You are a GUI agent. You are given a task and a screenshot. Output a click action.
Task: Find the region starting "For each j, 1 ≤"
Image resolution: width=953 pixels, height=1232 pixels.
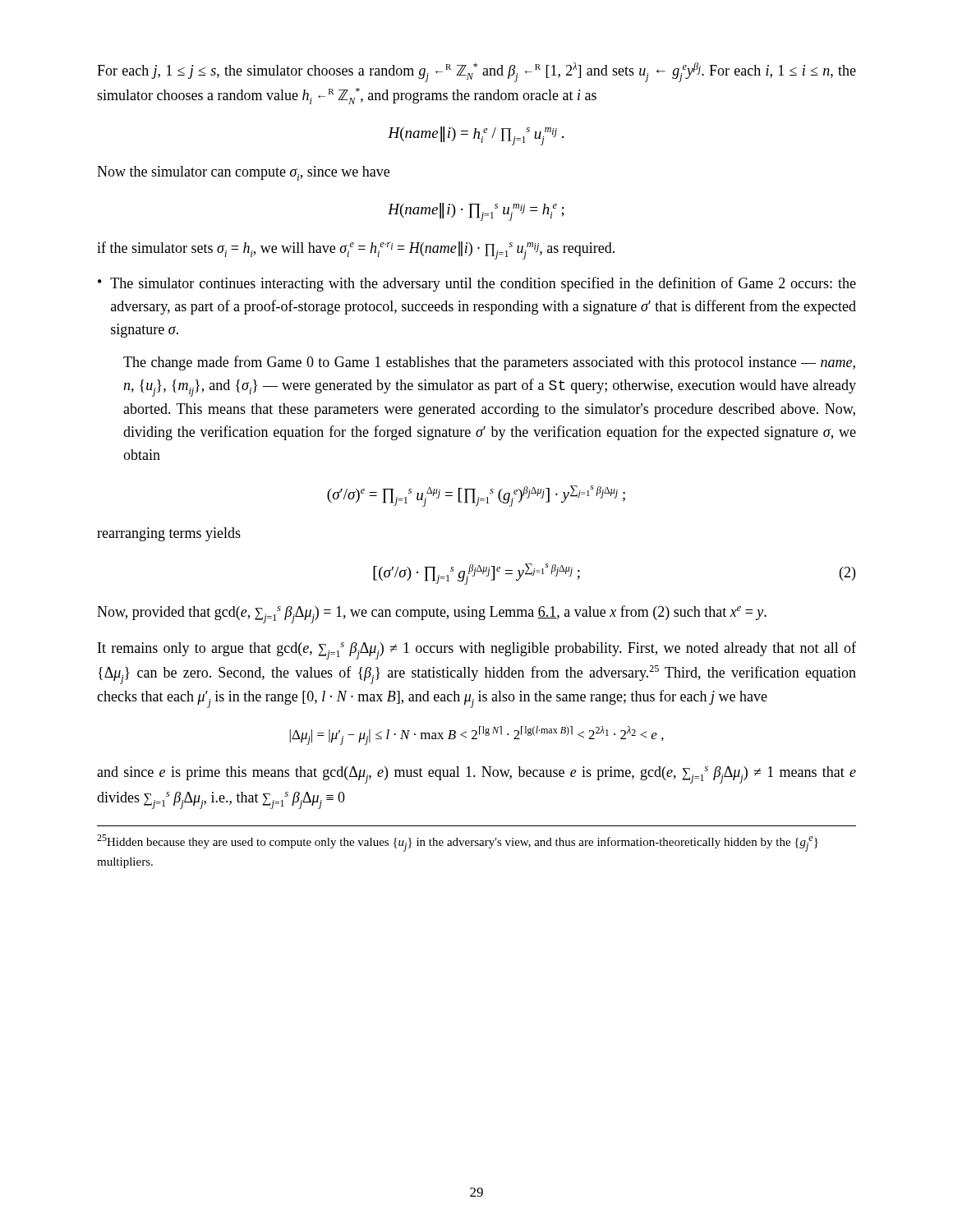pyautogui.click(x=476, y=84)
